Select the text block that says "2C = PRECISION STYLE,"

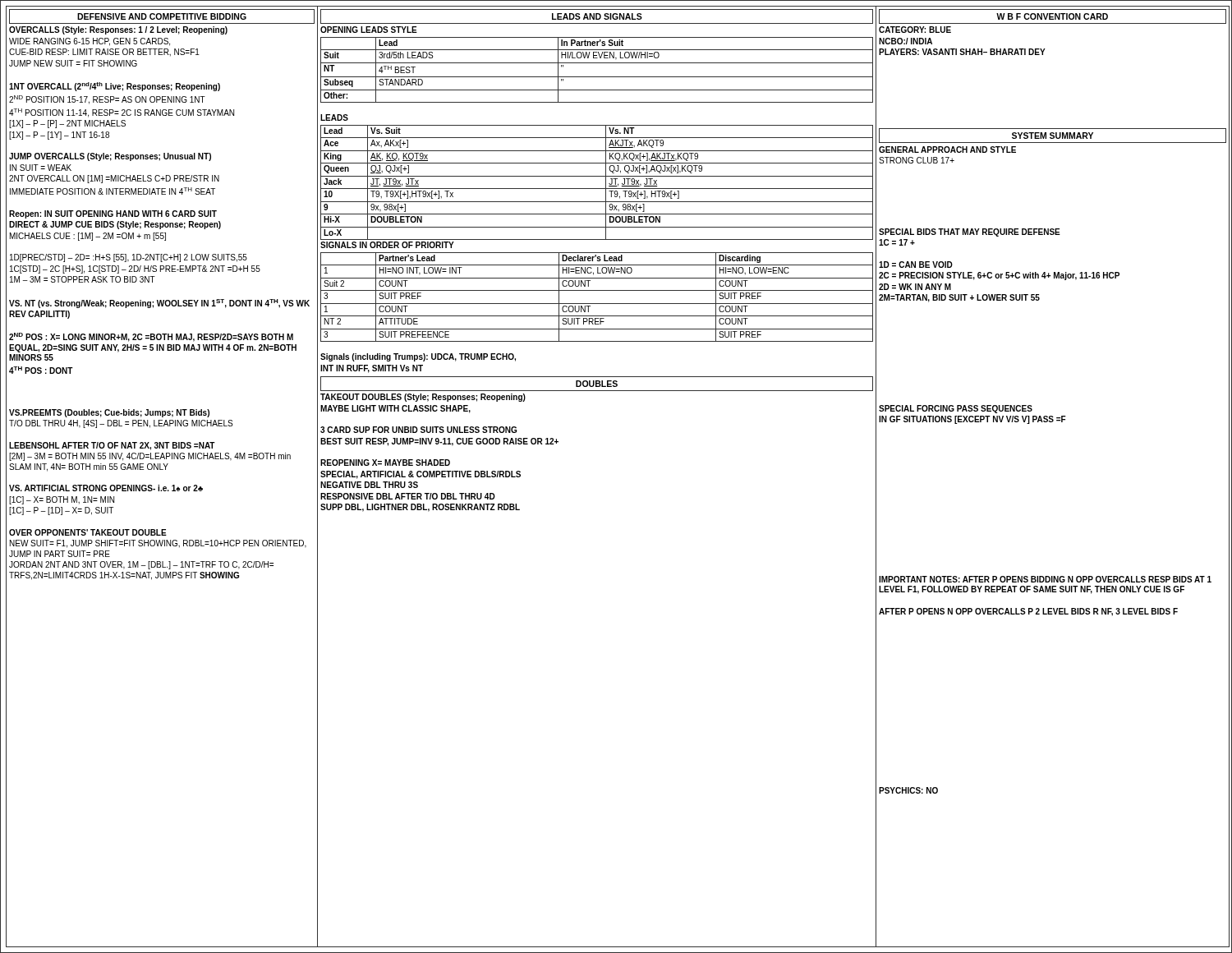click(999, 276)
